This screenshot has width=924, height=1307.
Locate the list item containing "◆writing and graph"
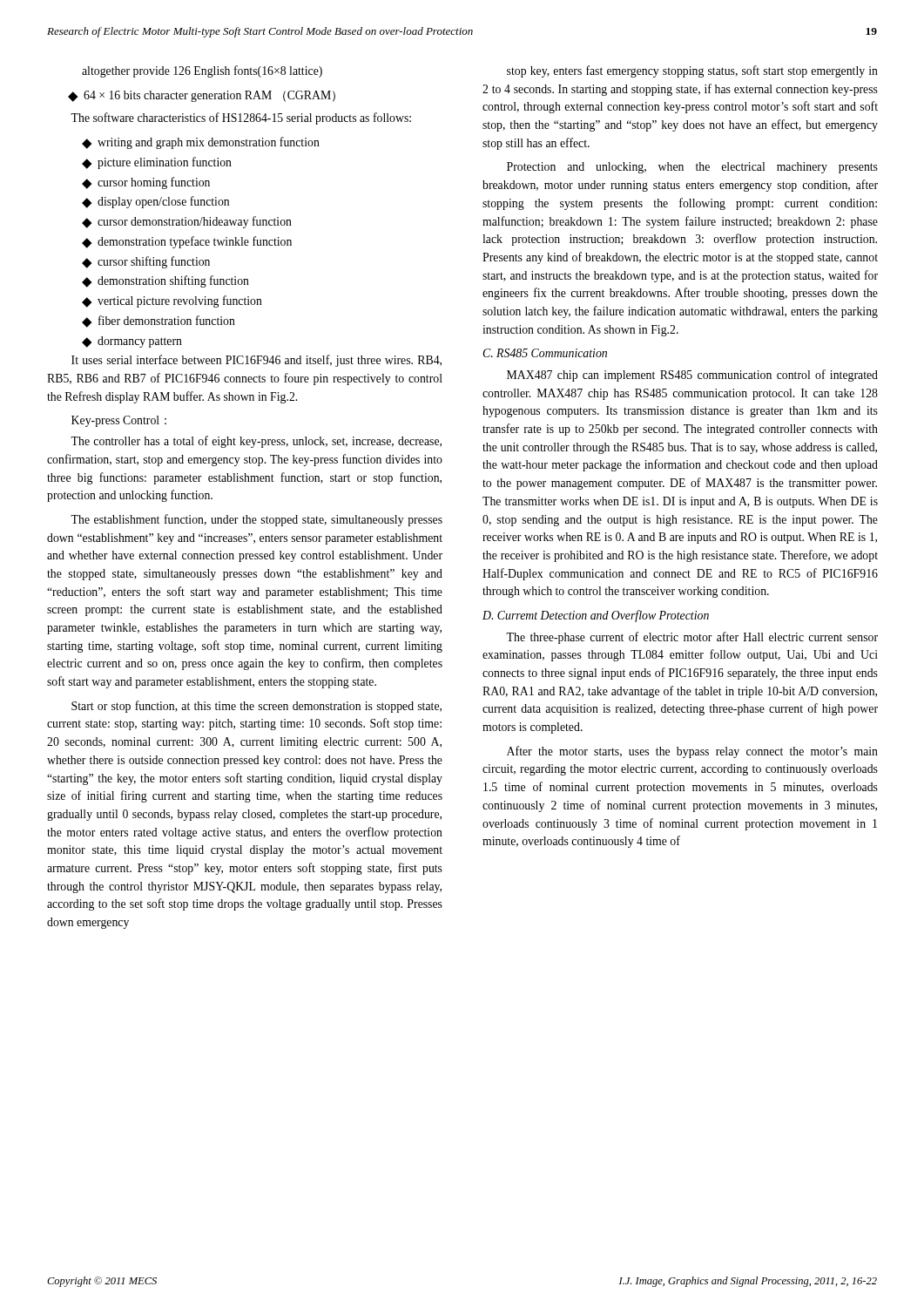tap(245, 144)
